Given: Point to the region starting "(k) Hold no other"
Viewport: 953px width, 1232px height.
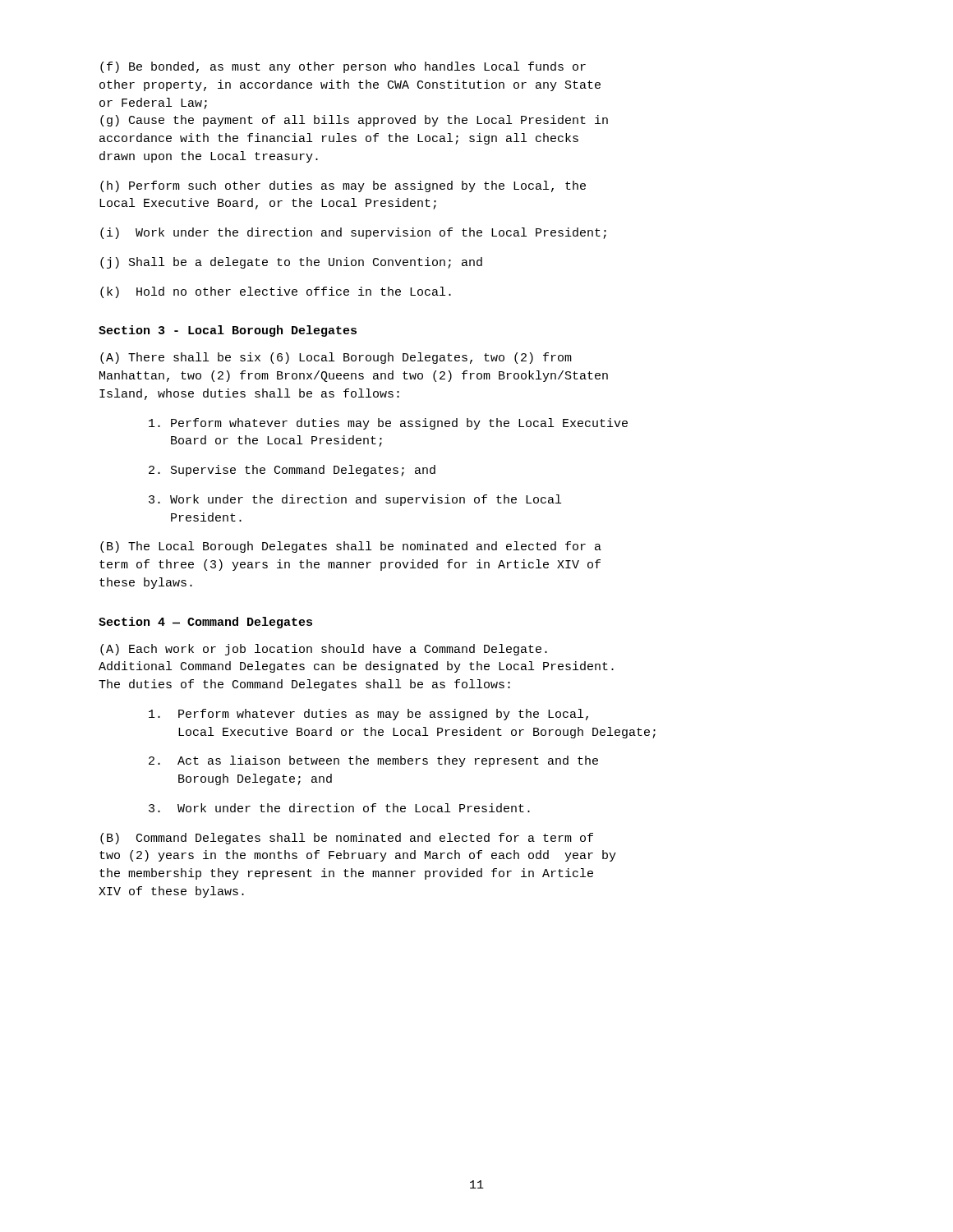Looking at the screenshot, I should pyautogui.click(x=276, y=292).
